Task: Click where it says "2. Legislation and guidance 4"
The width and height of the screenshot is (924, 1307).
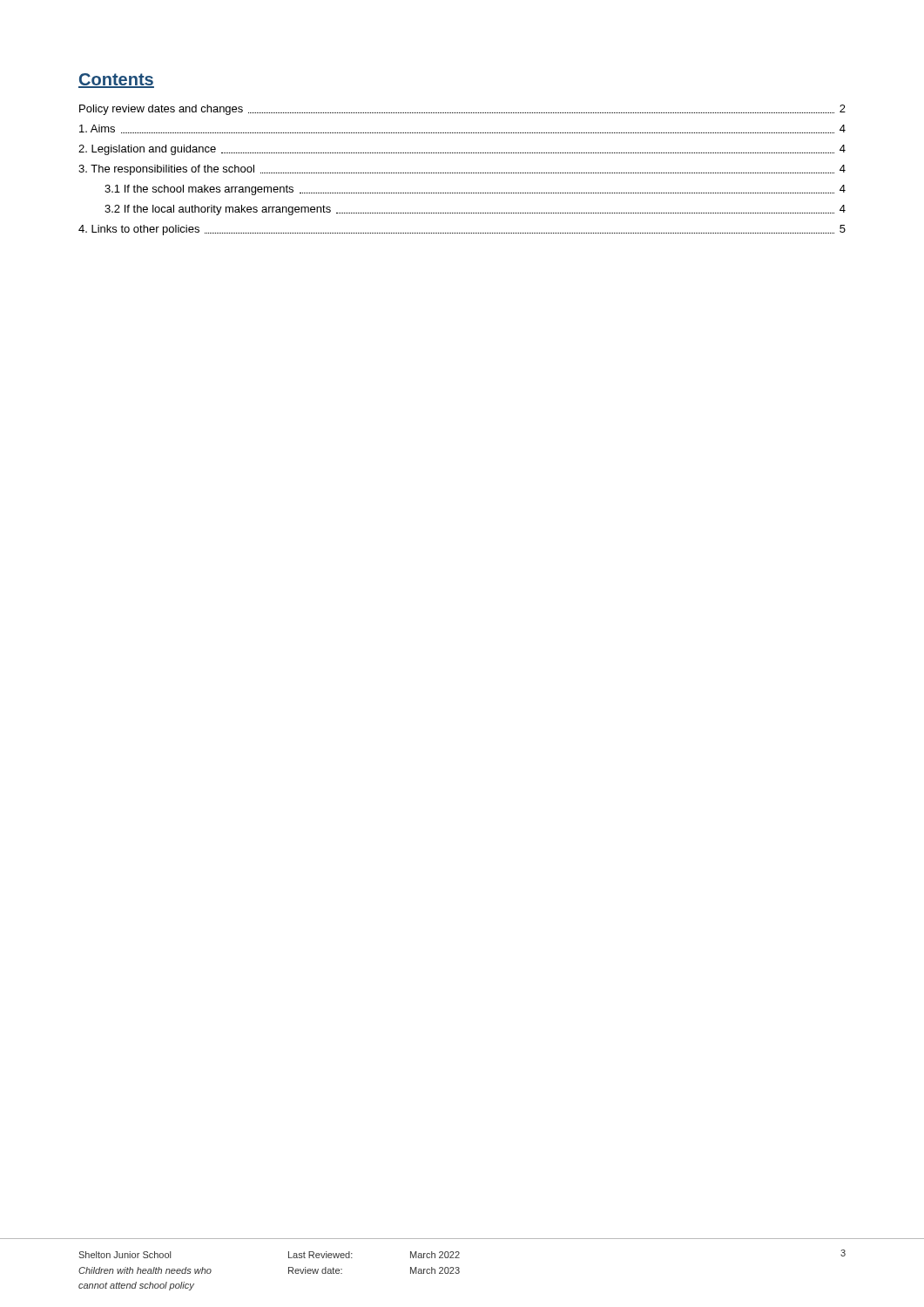Action: (462, 149)
